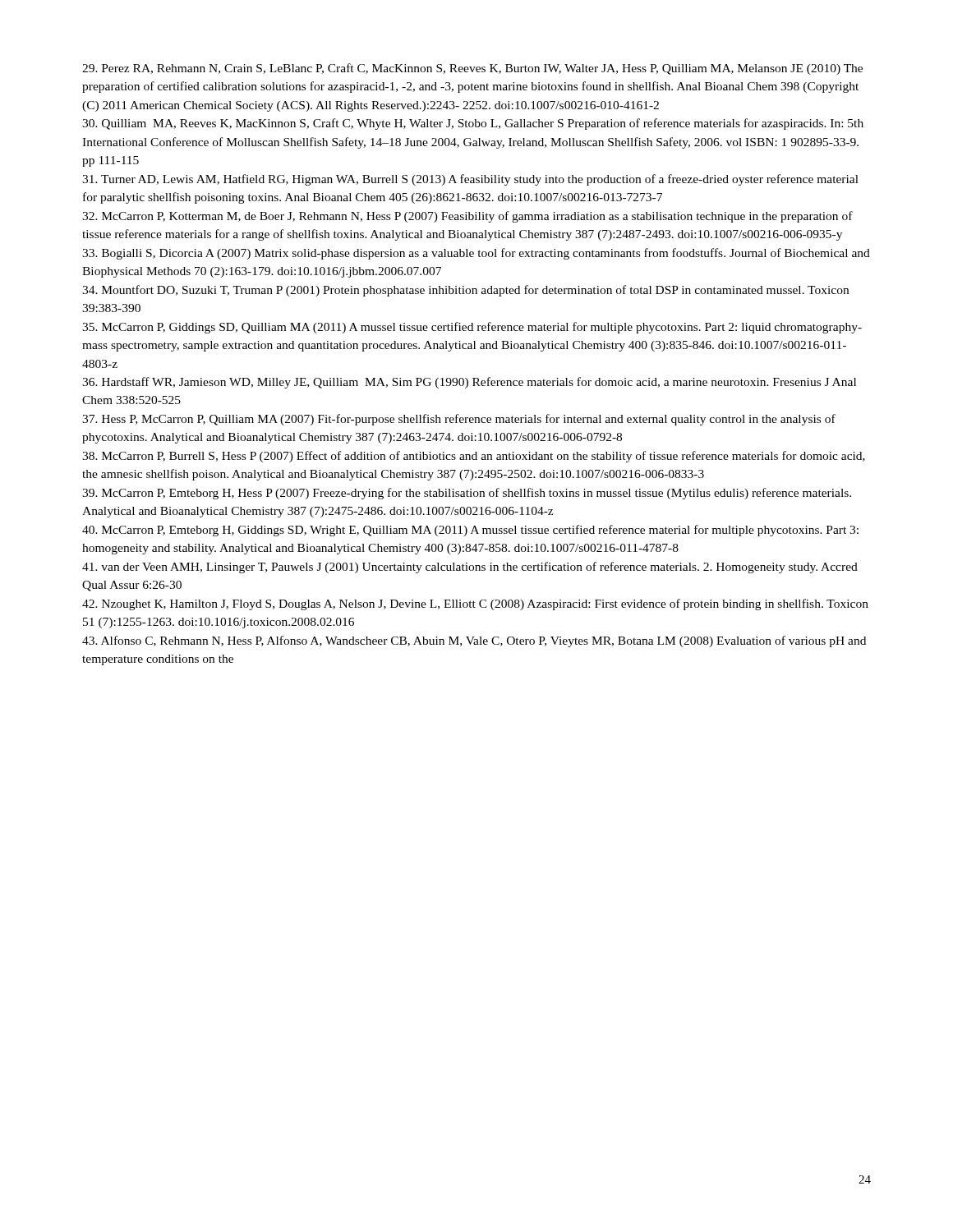Where is the passage that starts "42. Nzoughet K, Hamilton J,"?
The height and width of the screenshot is (1232, 953).
click(x=475, y=612)
